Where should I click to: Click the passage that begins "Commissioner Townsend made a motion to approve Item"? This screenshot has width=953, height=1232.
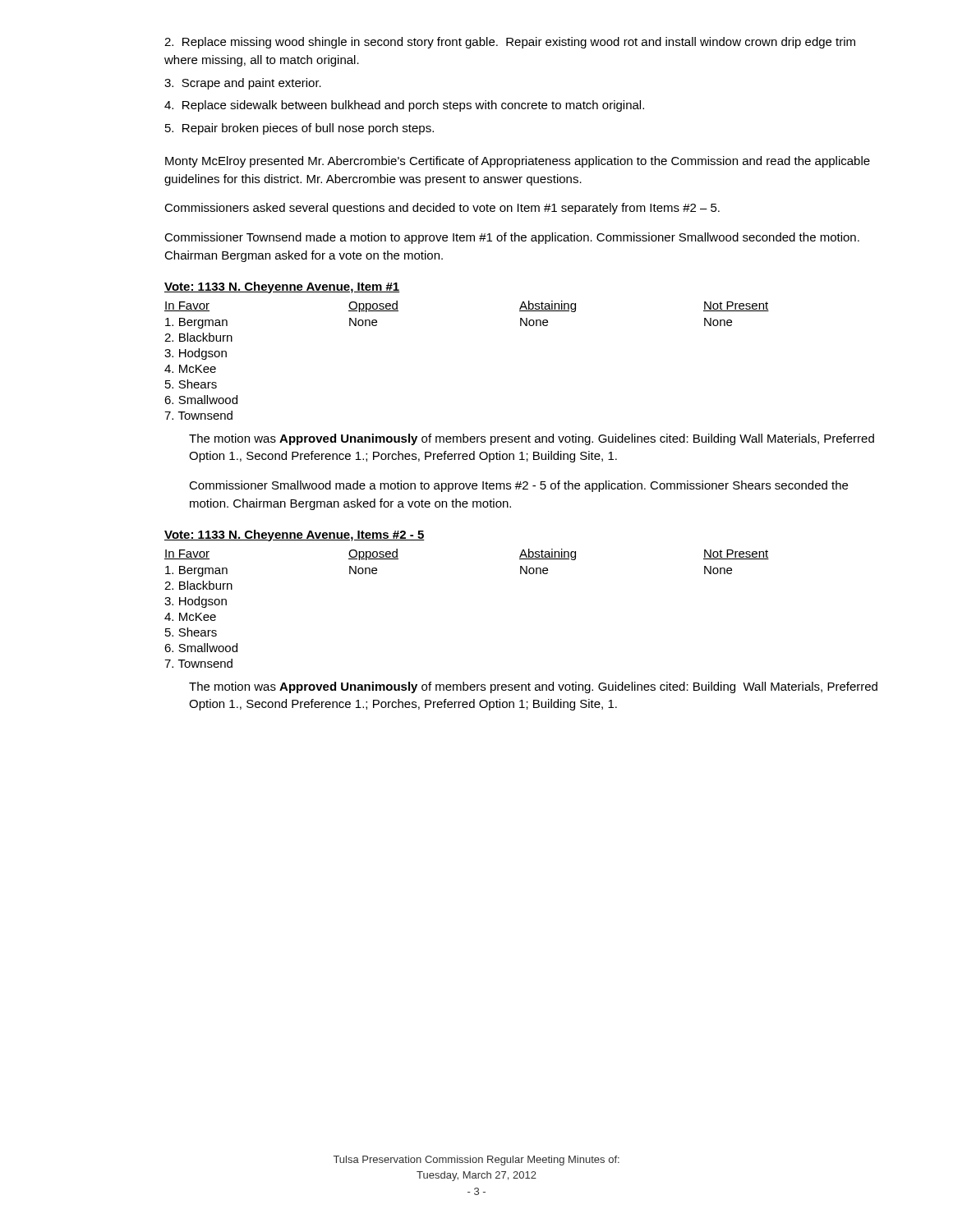(x=512, y=246)
